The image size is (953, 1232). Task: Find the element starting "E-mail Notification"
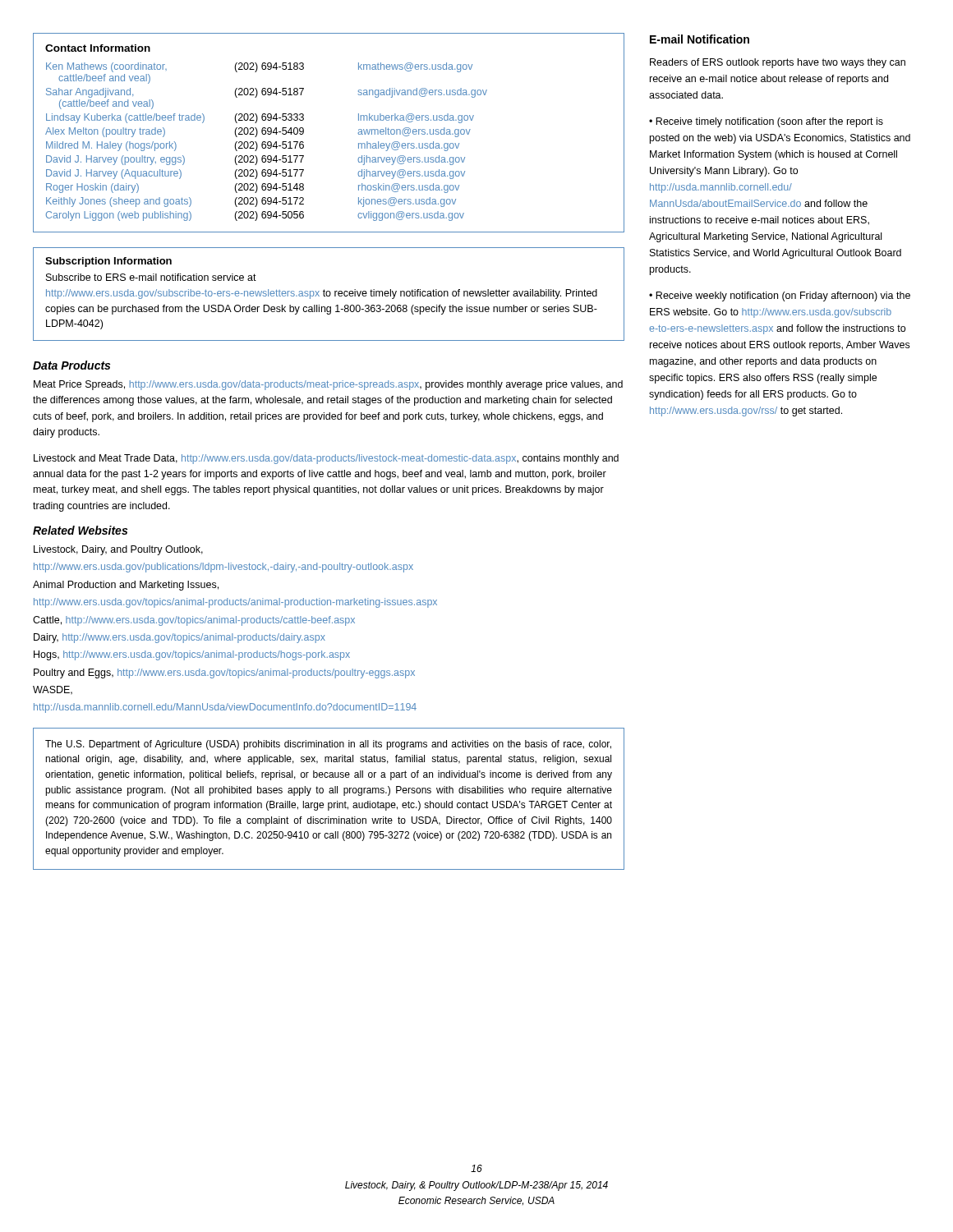point(700,39)
